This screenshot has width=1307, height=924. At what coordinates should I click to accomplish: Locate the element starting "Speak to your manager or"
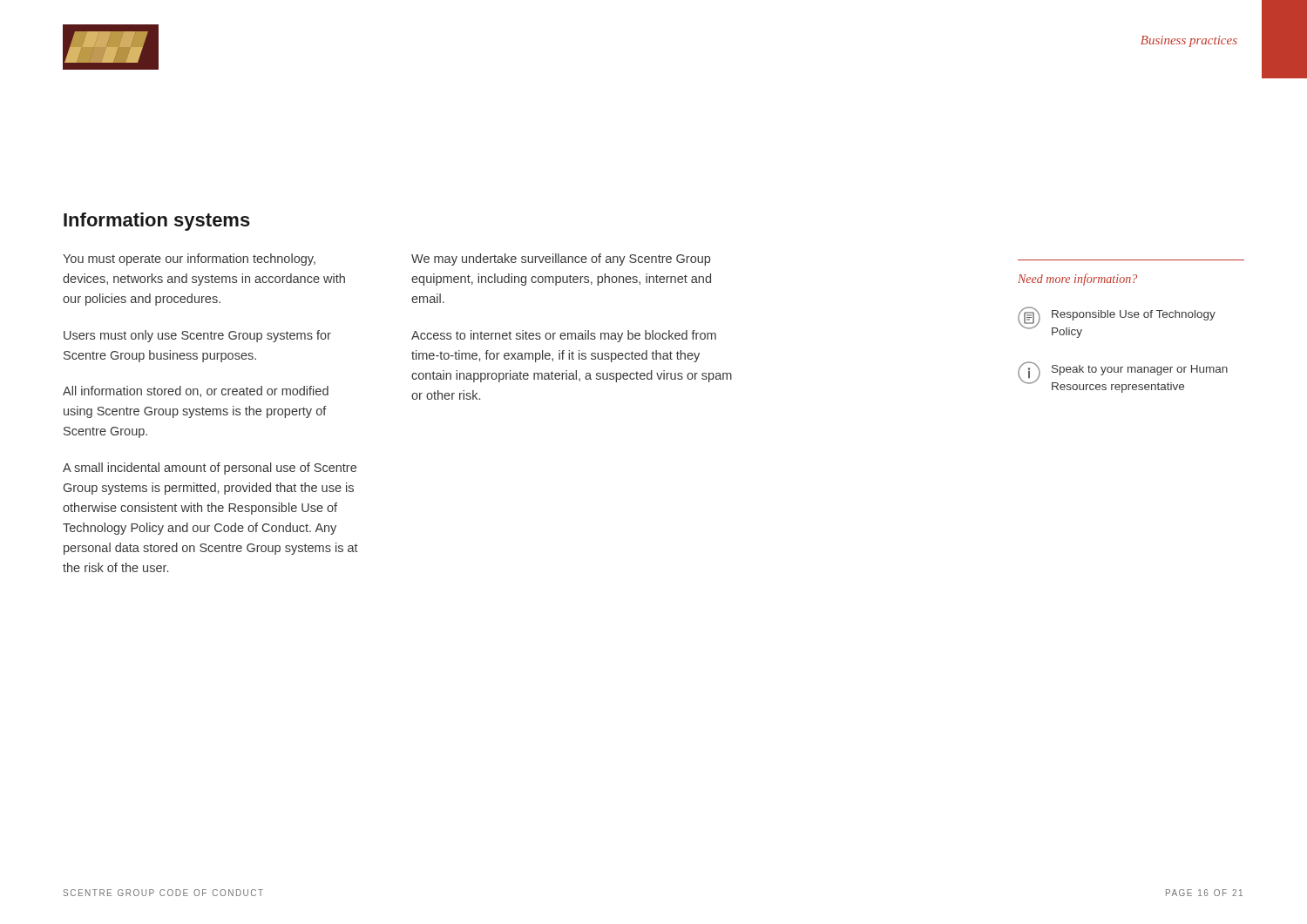pyautogui.click(x=1131, y=378)
